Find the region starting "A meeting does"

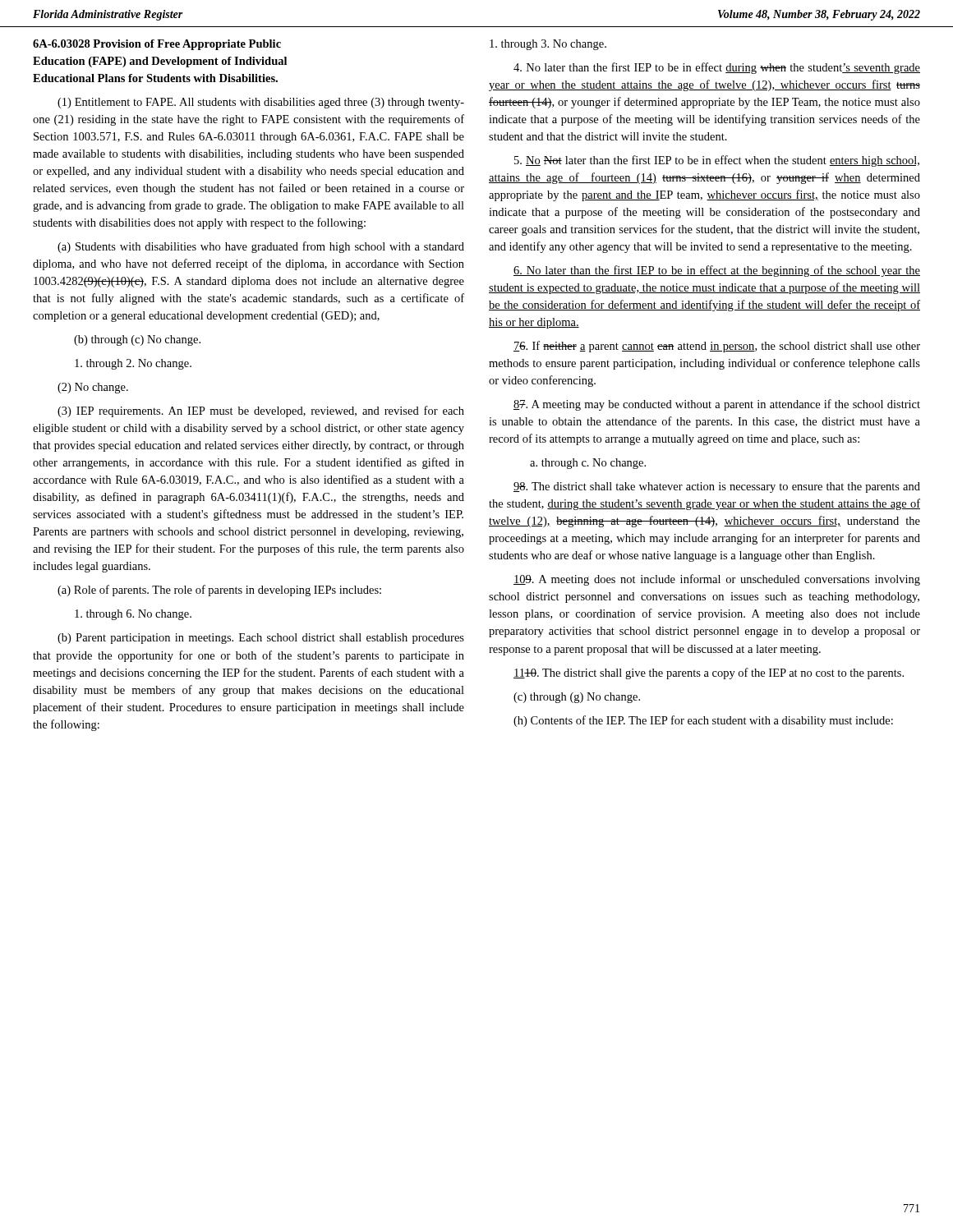[x=704, y=614]
